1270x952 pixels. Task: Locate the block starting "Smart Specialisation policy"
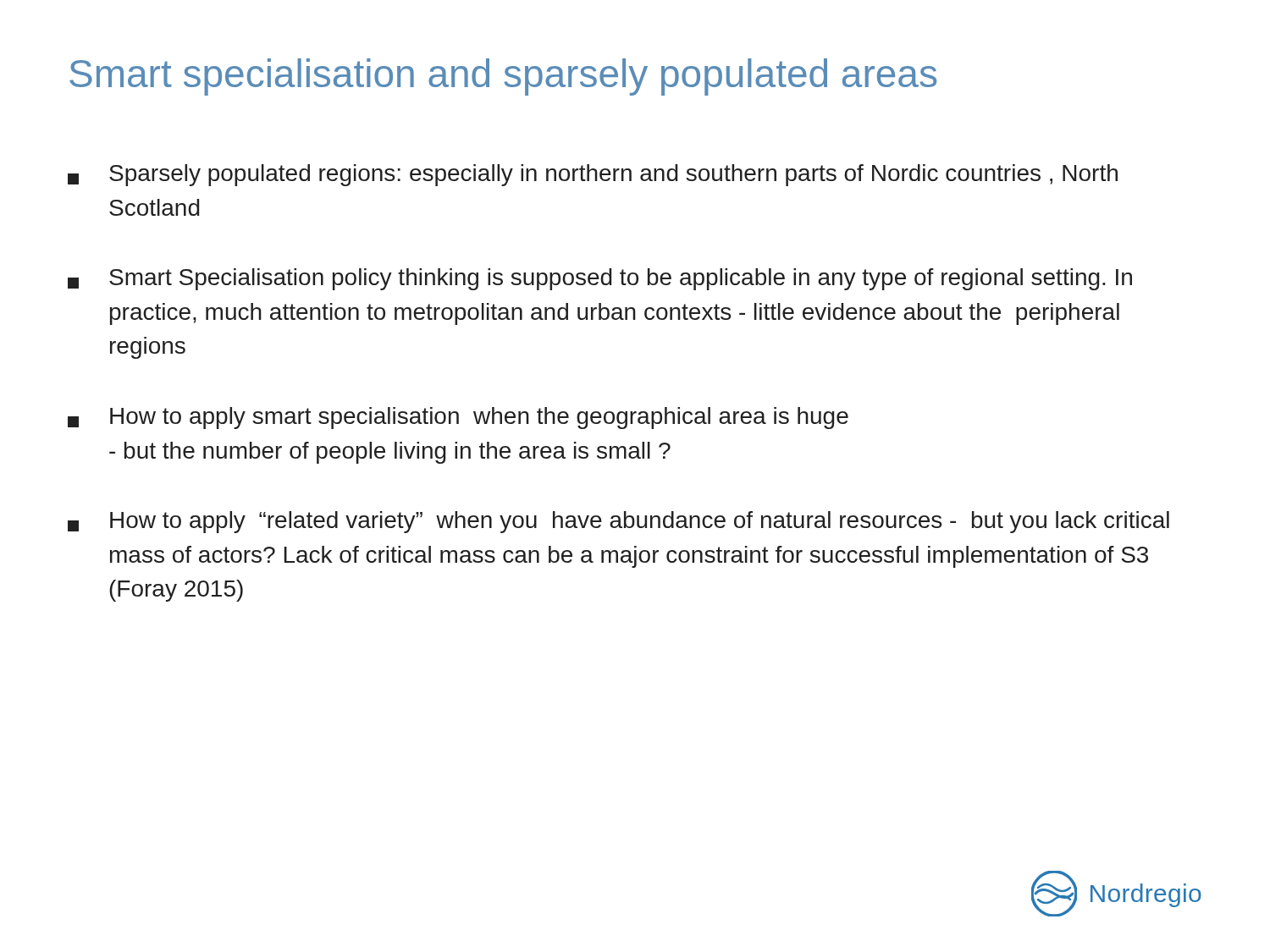[x=635, y=312]
